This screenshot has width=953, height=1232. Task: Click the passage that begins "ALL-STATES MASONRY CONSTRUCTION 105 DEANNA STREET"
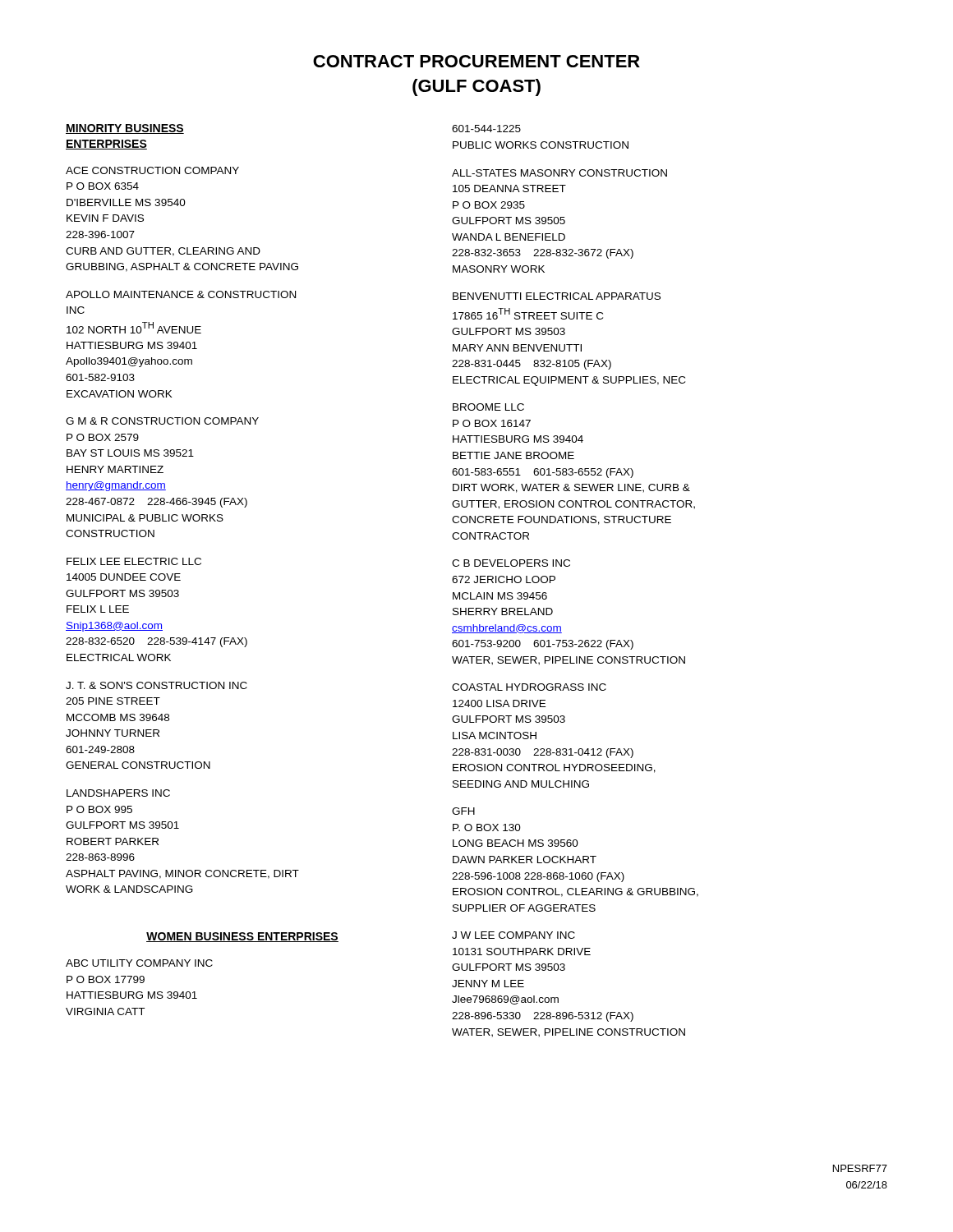click(x=559, y=173)
